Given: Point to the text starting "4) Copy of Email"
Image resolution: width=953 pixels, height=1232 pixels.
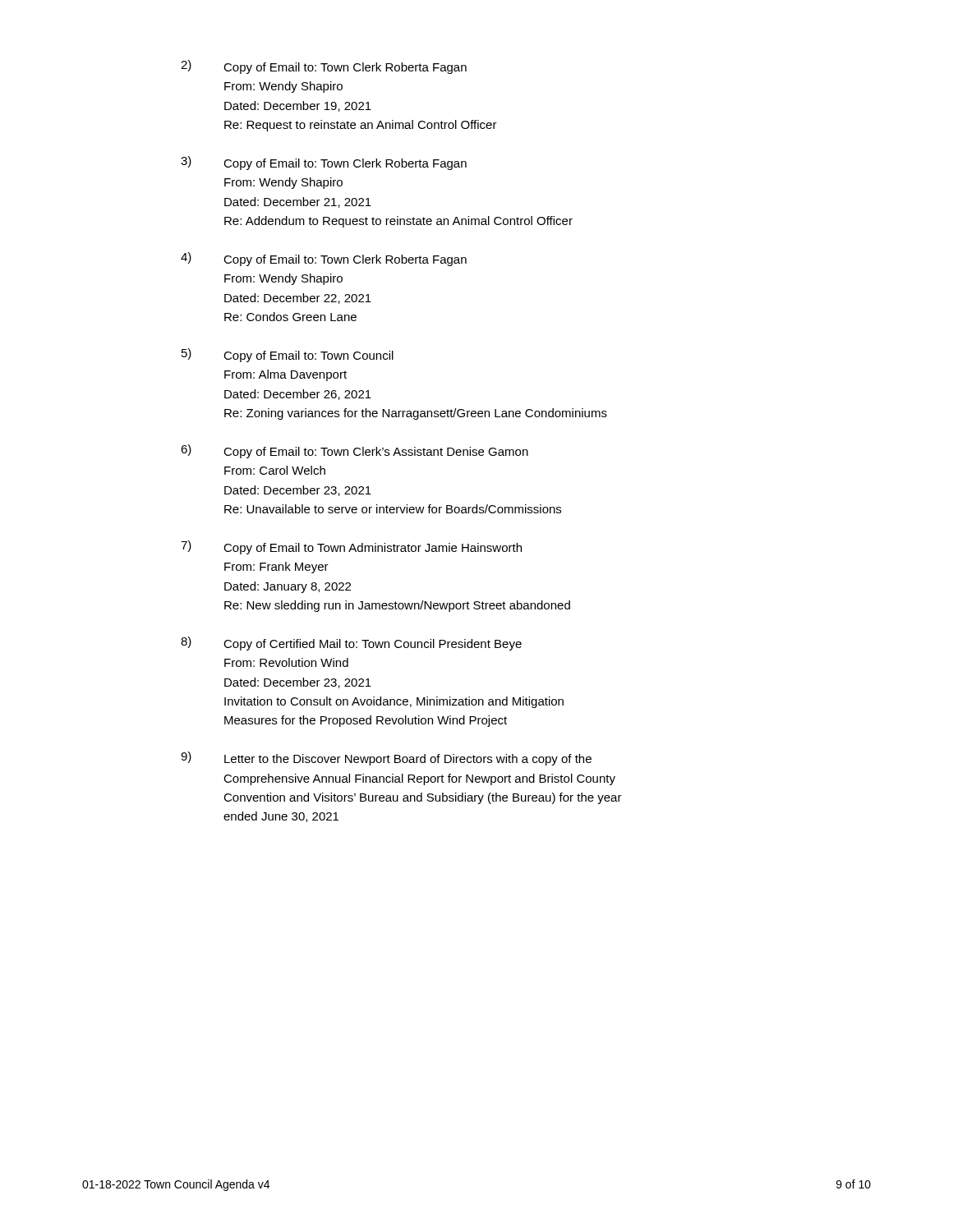Looking at the screenshot, I should (x=324, y=288).
